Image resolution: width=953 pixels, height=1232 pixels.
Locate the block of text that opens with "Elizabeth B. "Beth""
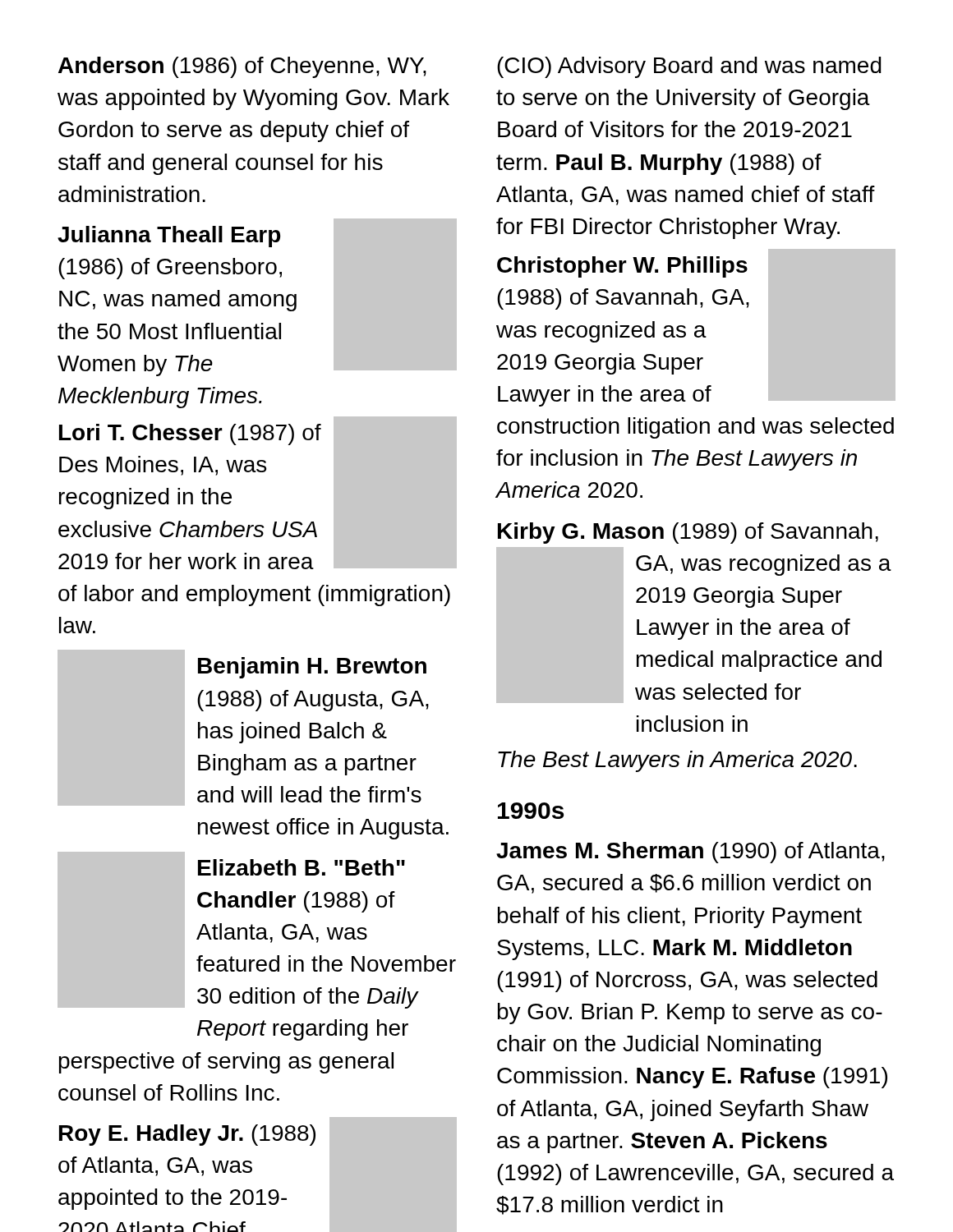(x=257, y=978)
